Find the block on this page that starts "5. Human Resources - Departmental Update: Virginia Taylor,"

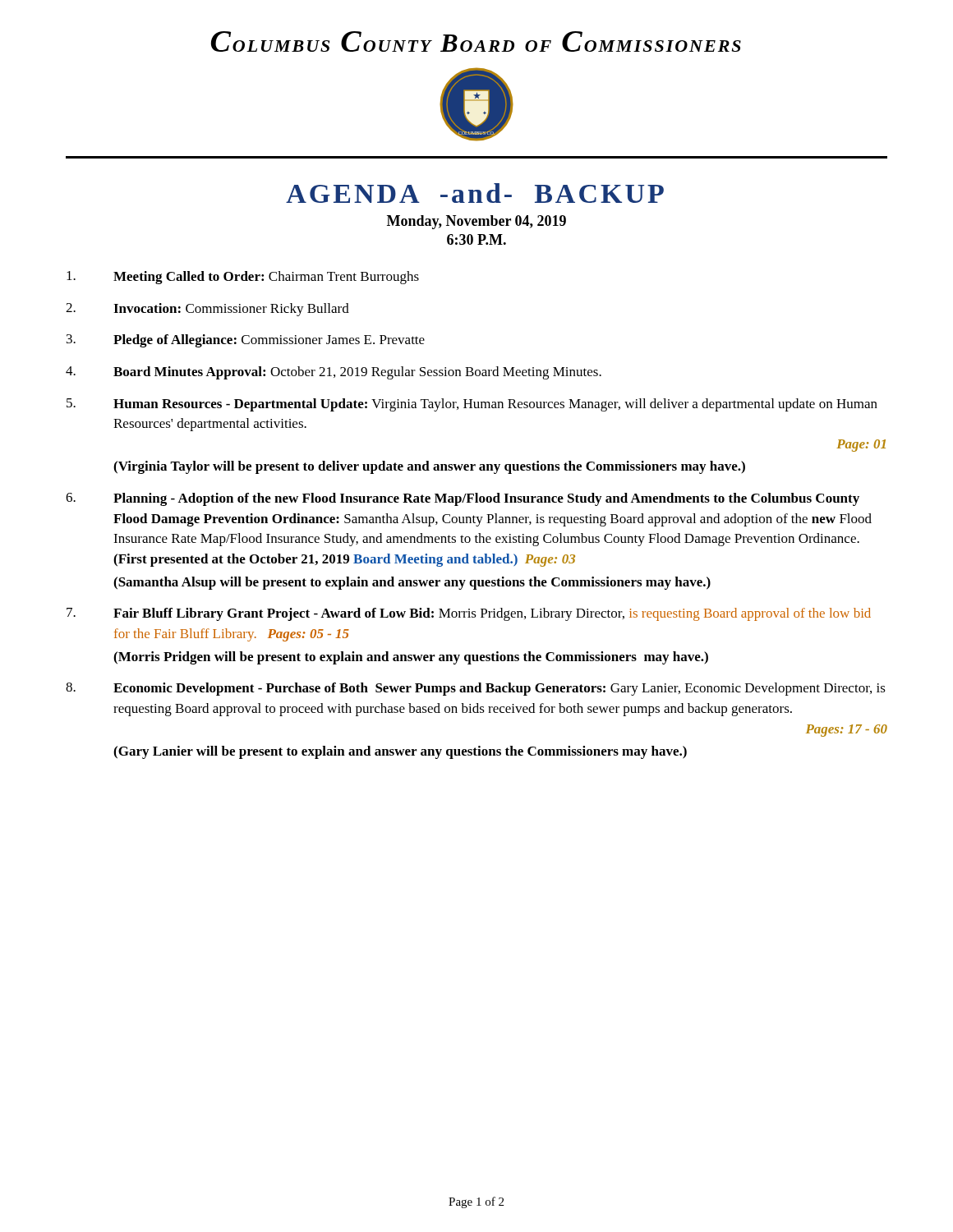point(472,405)
